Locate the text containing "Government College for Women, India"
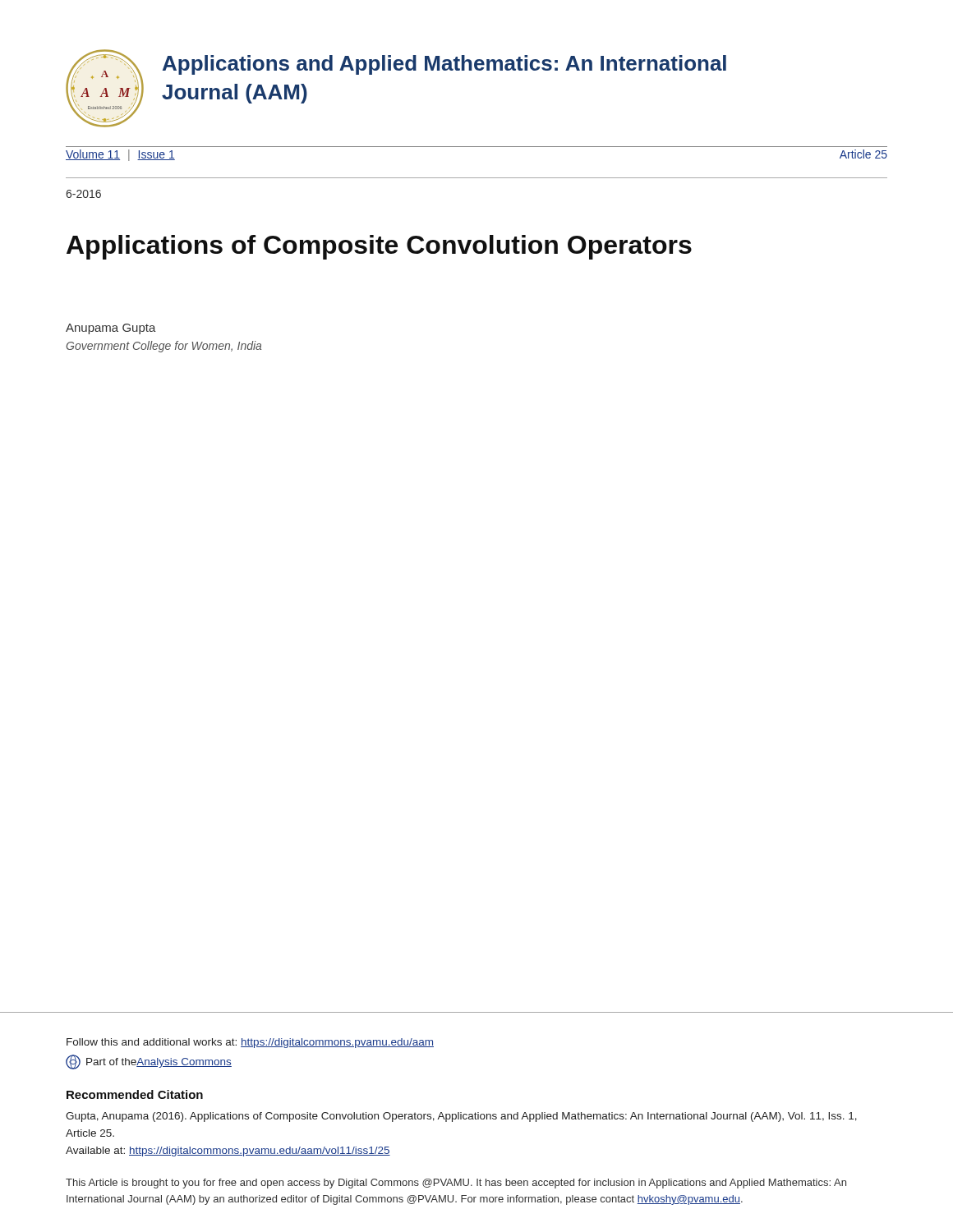 (164, 346)
